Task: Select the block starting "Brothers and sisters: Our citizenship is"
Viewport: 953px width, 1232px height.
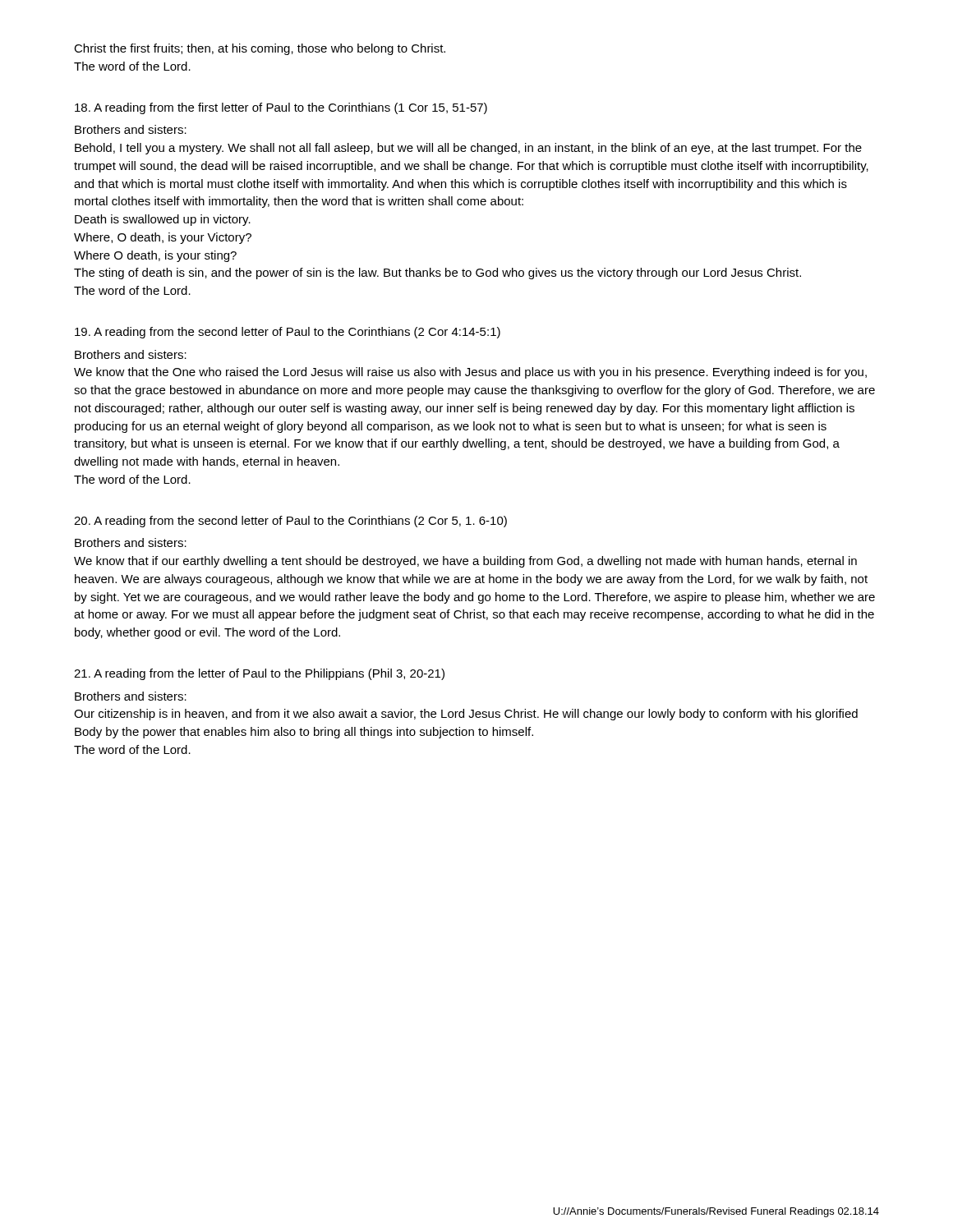Action: click(x=466, y=722)
